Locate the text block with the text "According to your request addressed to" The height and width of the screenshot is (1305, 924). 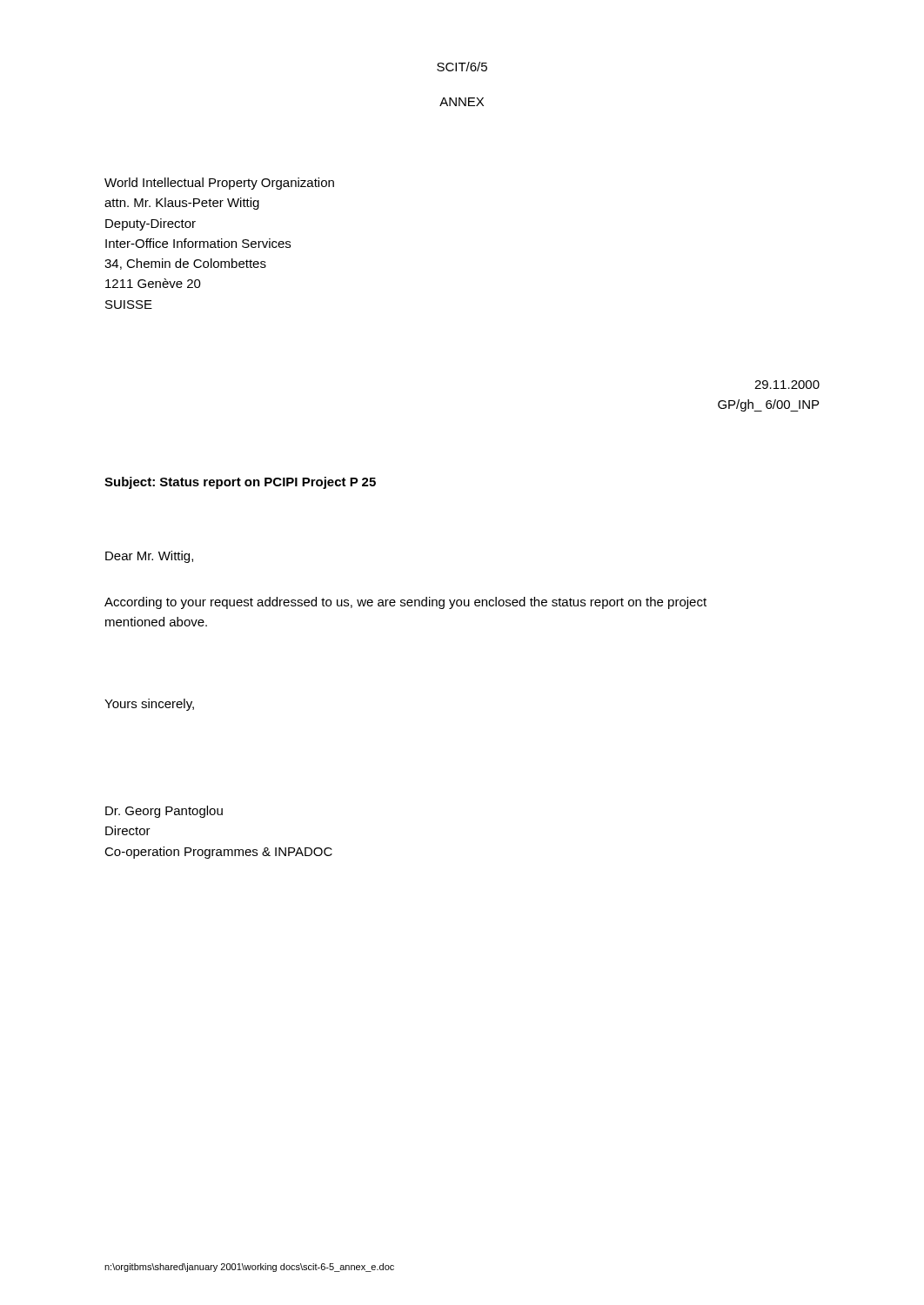coord(405,612)
